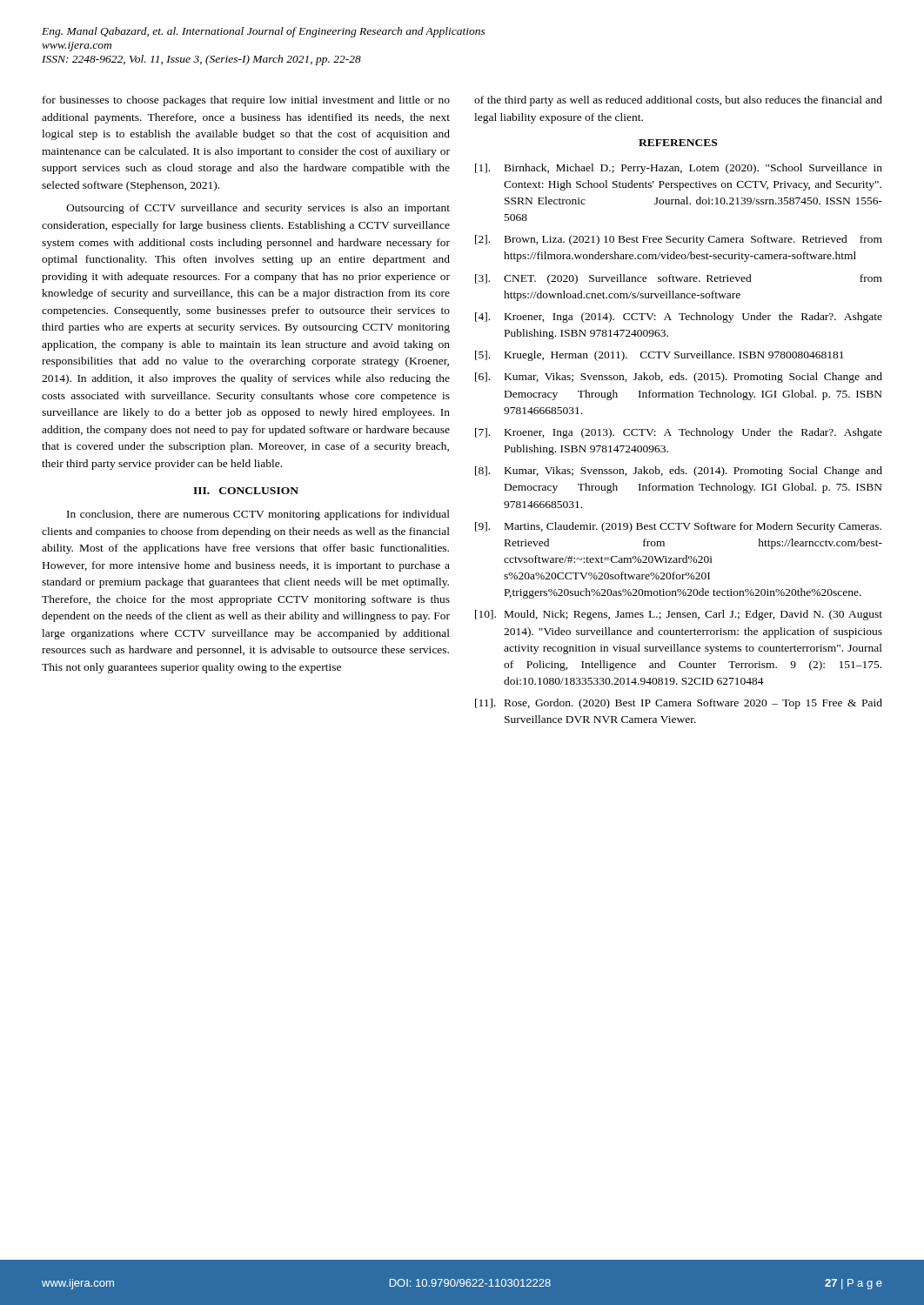Image resolution: width=924 pixels, height=1305 pixels.
Task: Point to the passage starting "Outsourcing of CCTV surveillance and security"
Action: point(246,336)
